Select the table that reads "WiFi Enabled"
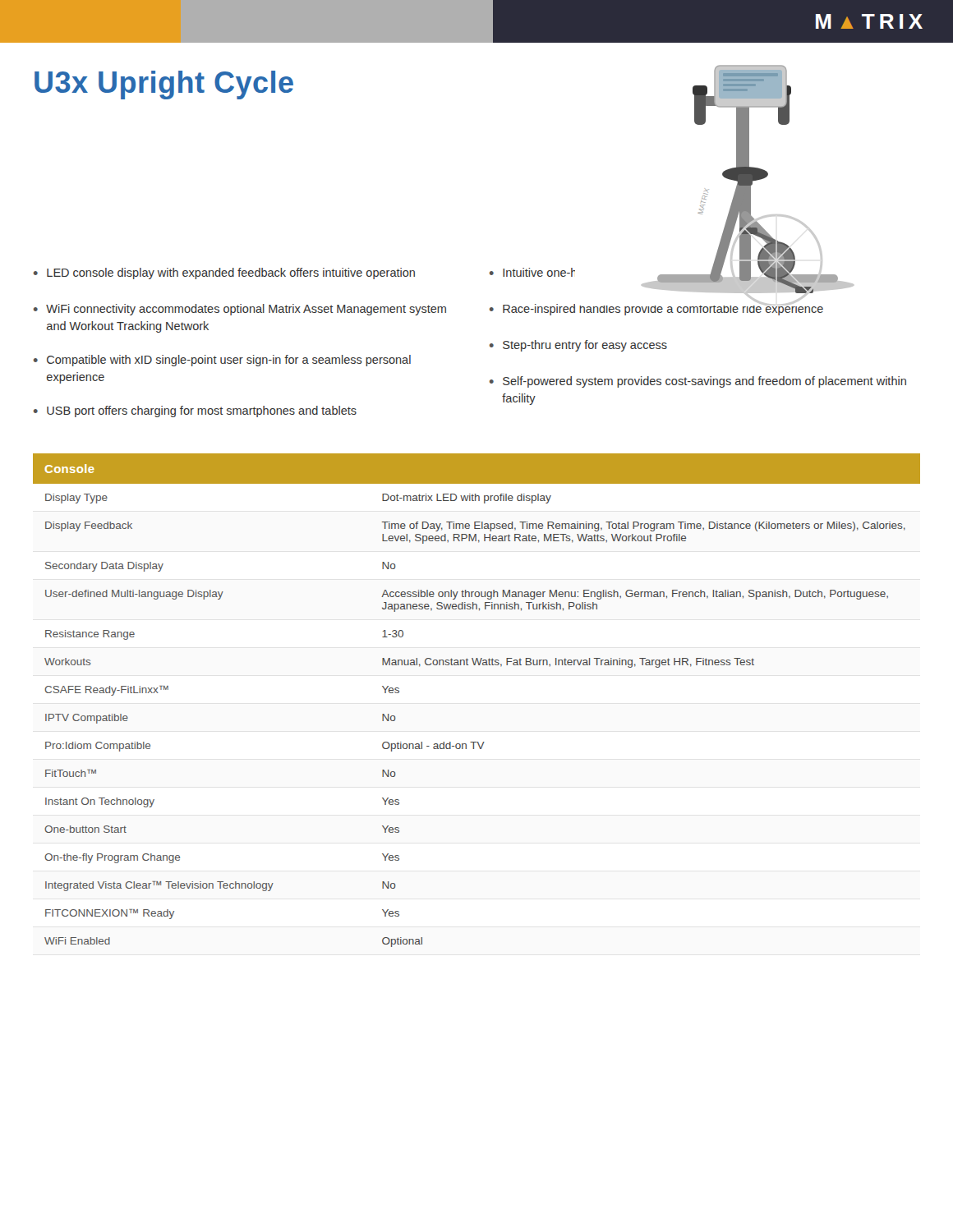 tap(476, 705)
